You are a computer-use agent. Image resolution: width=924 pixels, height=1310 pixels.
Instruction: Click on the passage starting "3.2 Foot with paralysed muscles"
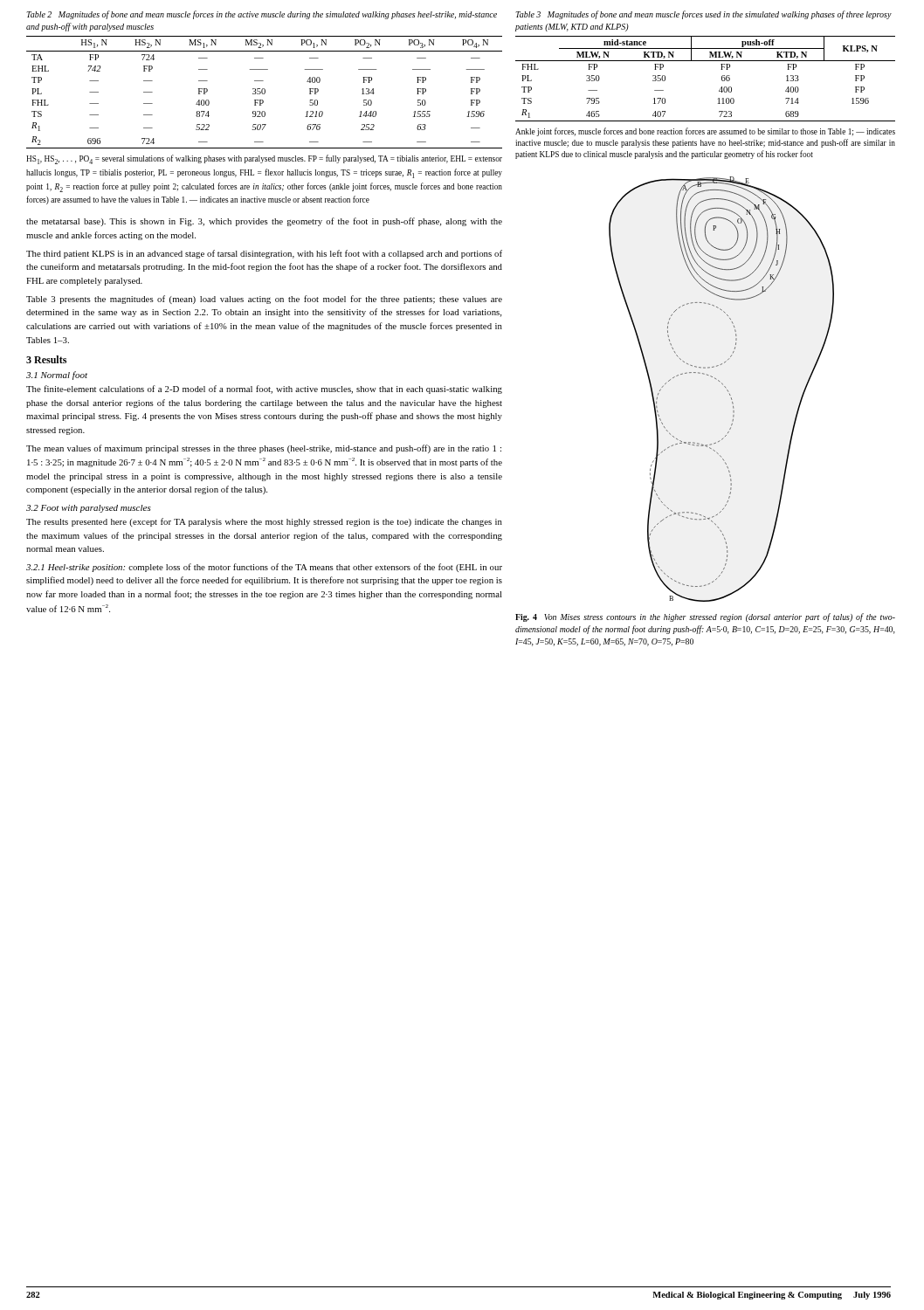click(89, 507)
